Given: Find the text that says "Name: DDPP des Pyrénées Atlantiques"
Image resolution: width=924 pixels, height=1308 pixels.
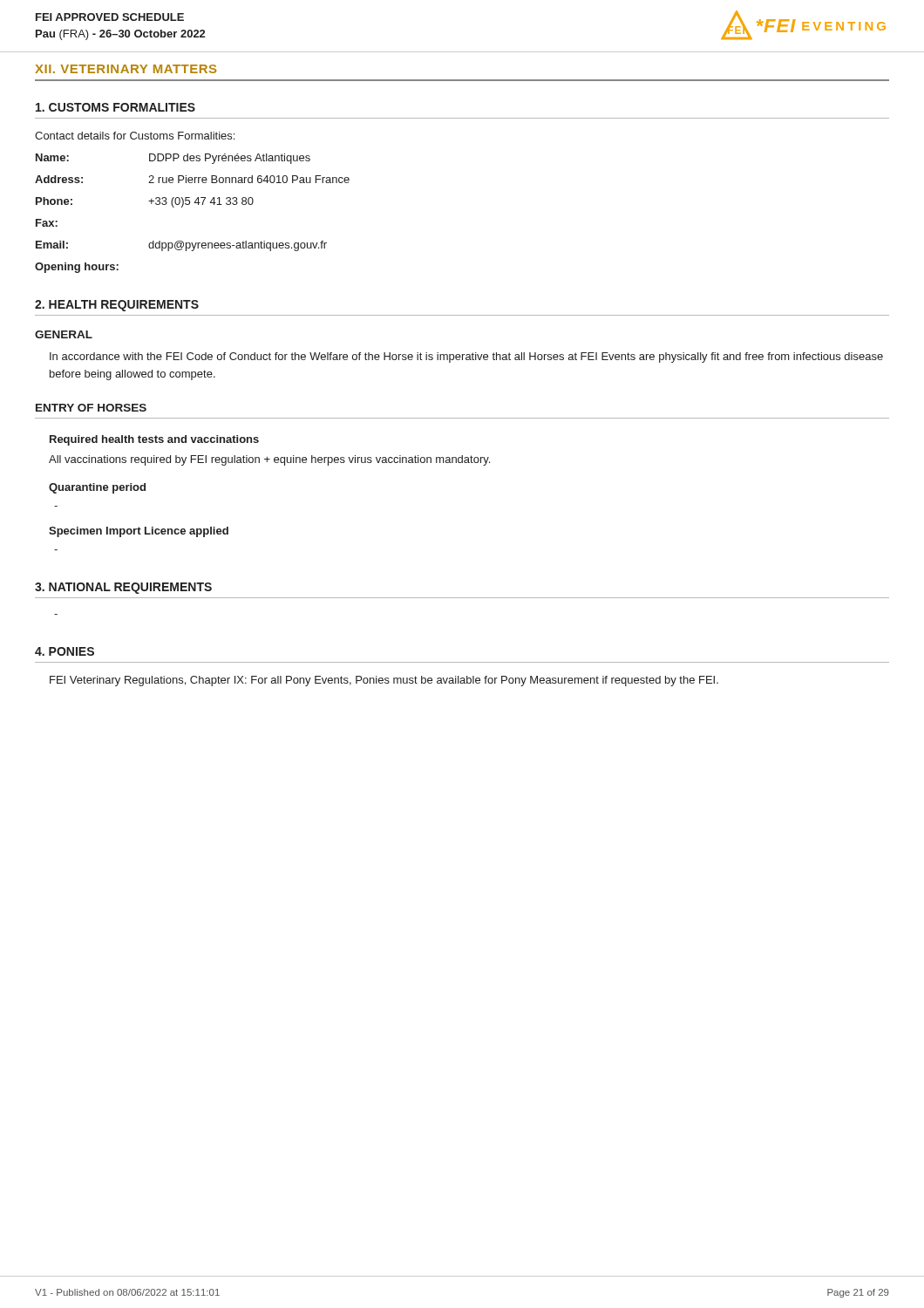Looking at the screenshot, I should (x=173, y=157).
